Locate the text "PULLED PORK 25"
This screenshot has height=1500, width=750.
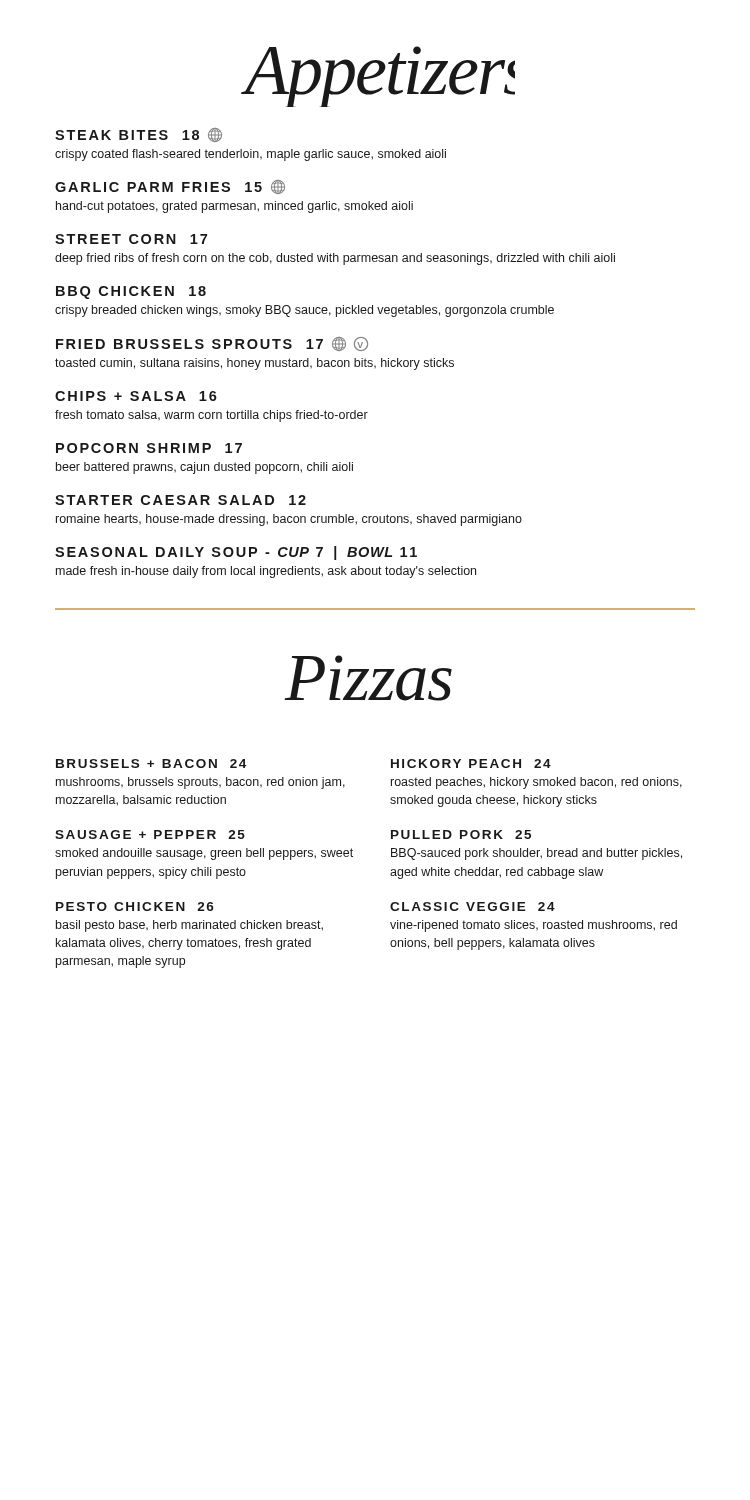(x=462, y=835)
